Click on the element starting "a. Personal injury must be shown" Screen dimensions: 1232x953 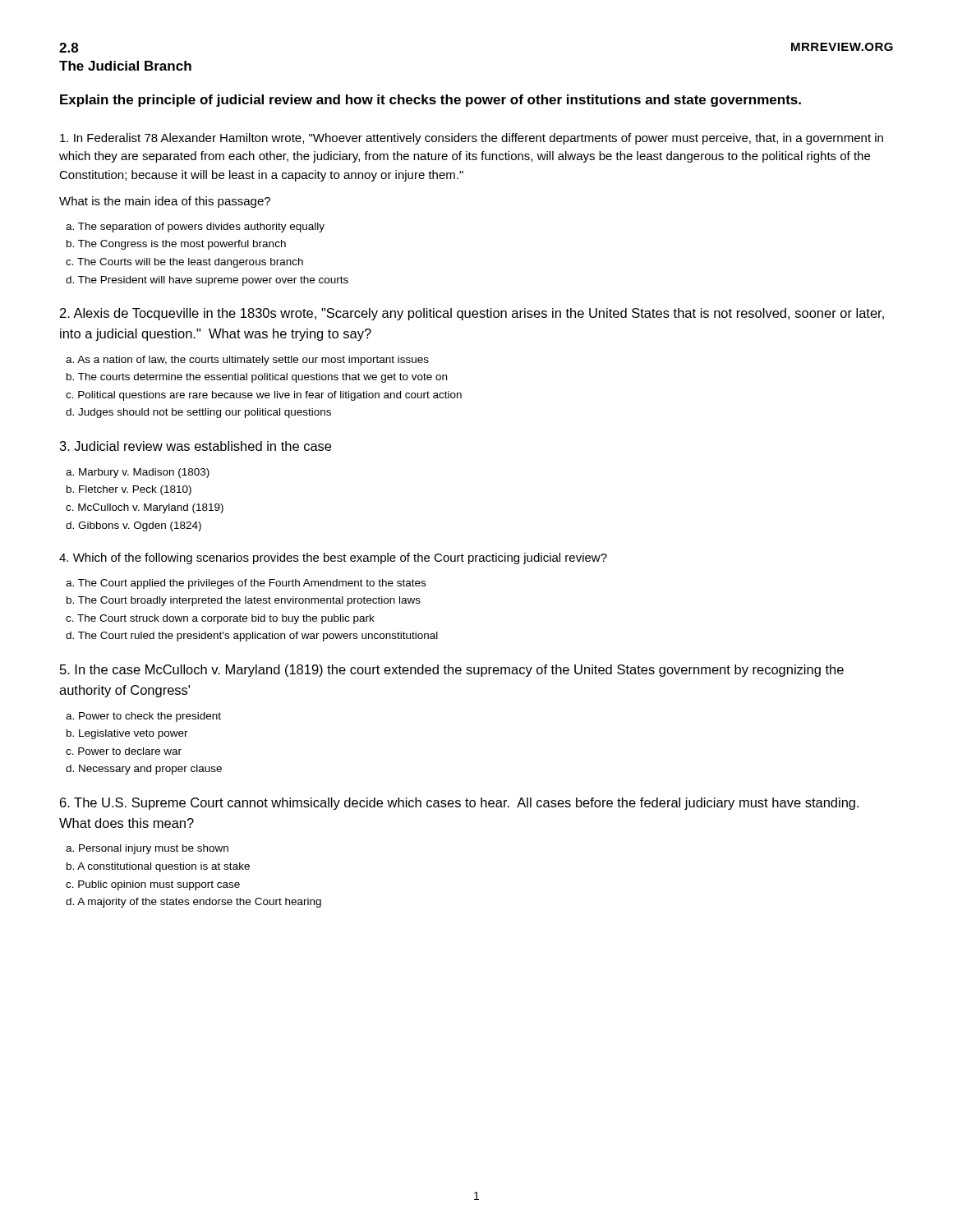[x=147, y=848]
